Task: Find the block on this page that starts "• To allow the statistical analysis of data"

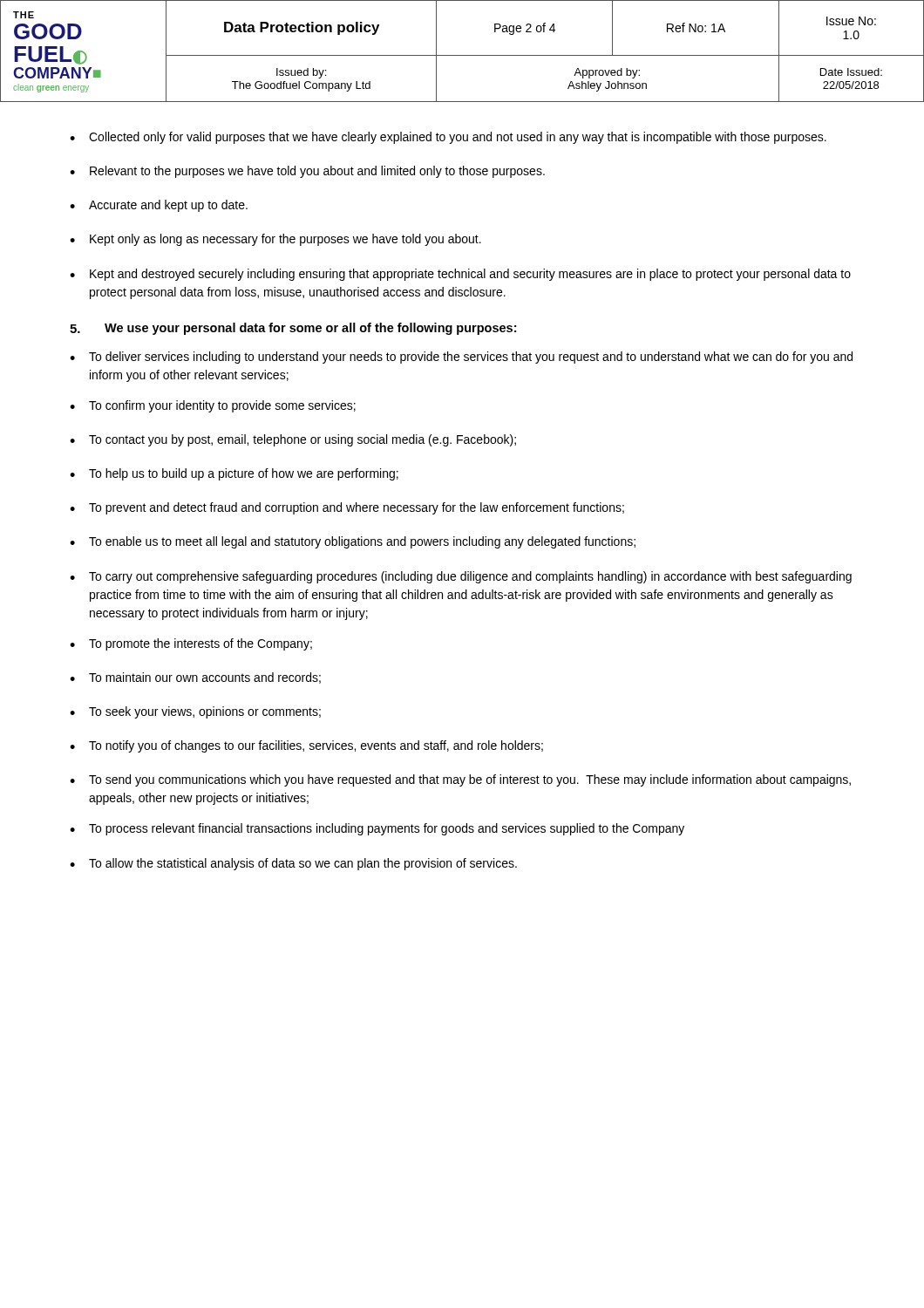Action: tap(471, 865)
